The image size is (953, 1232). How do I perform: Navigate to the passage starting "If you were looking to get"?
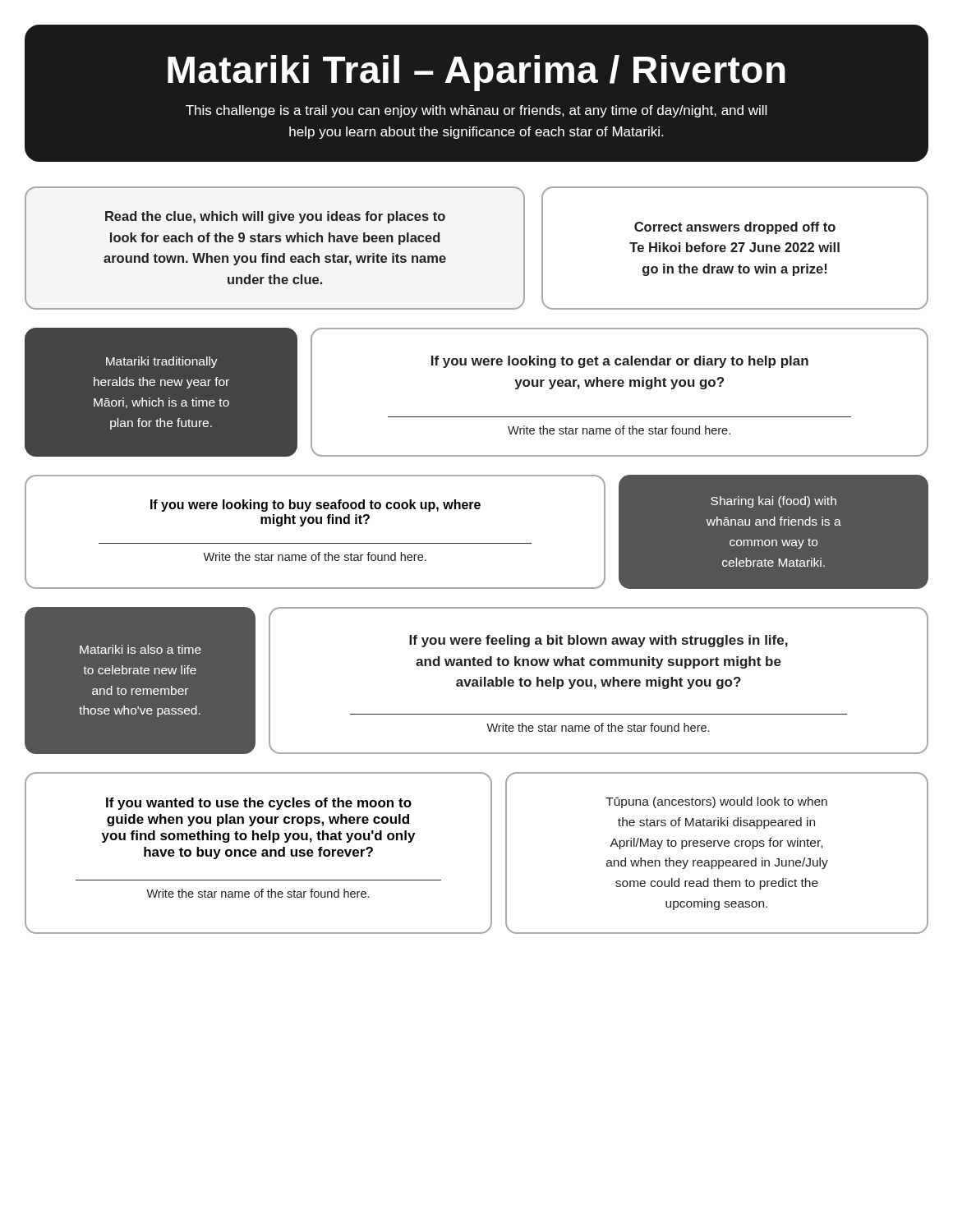click(x=620, y=394)
